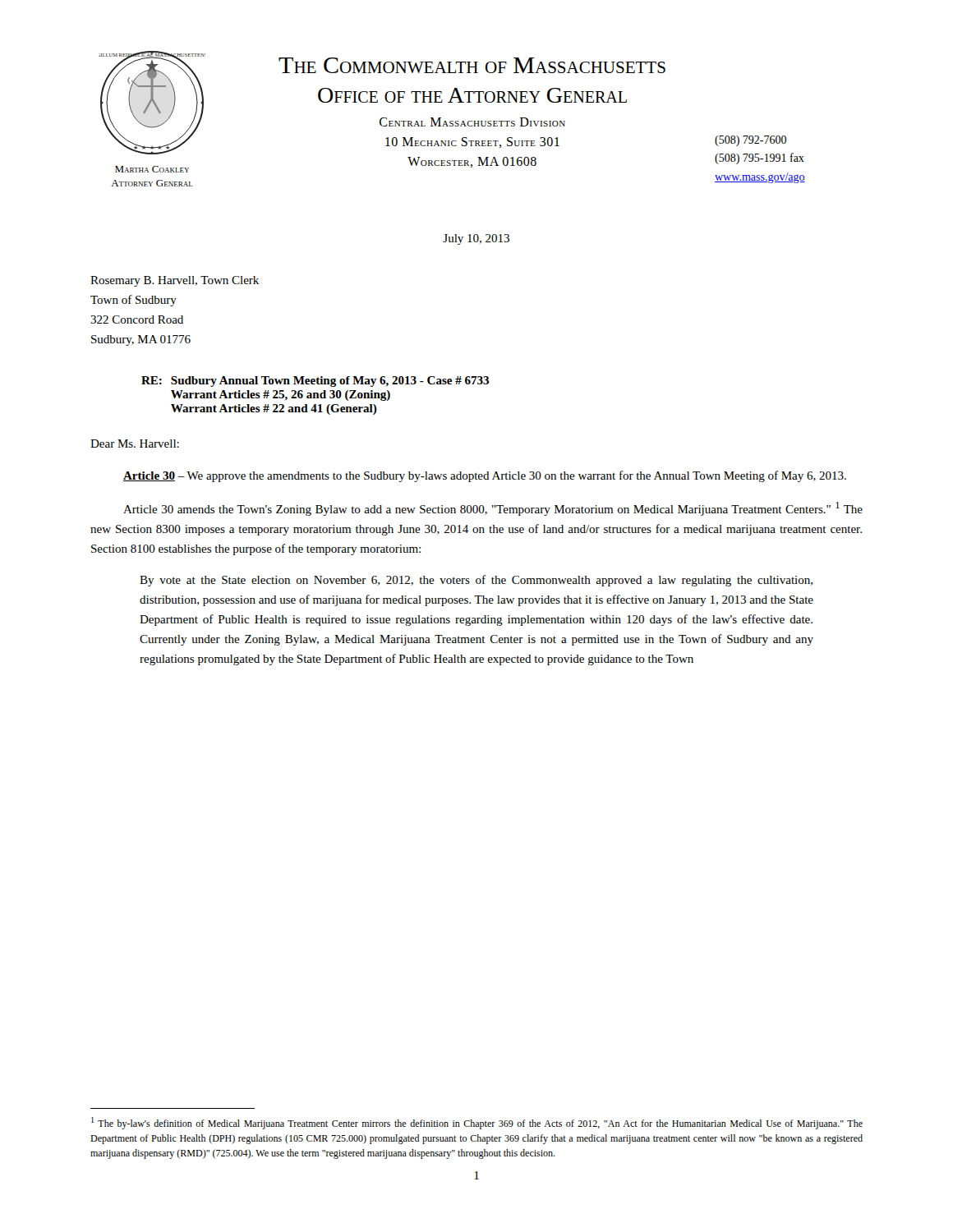The height and width of the screenshot is (1232, 953).
Task: Select the logo
Action: click(x=152, y=103)
